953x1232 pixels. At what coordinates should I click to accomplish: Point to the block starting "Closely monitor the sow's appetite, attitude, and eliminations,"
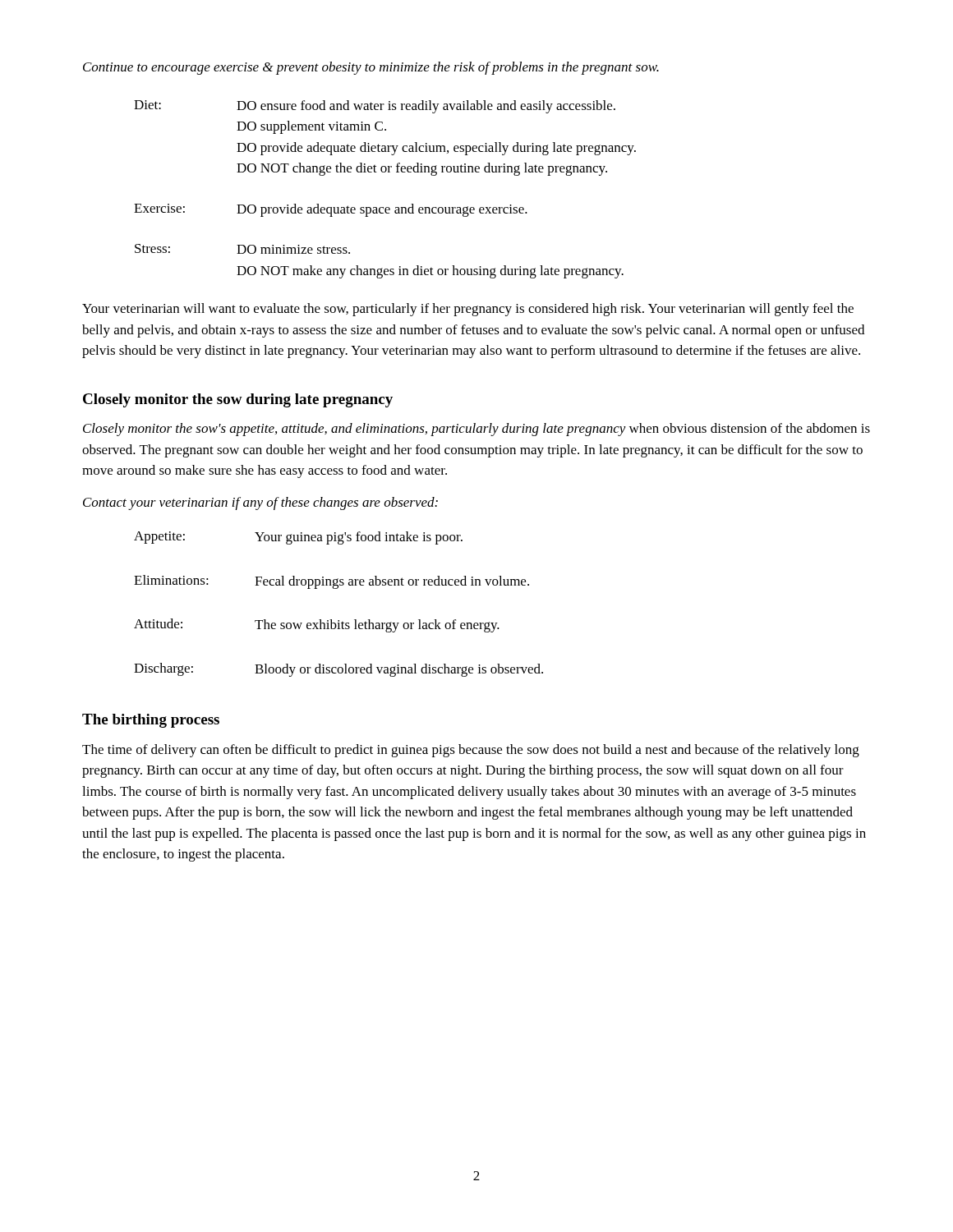[x=476, y=449]
